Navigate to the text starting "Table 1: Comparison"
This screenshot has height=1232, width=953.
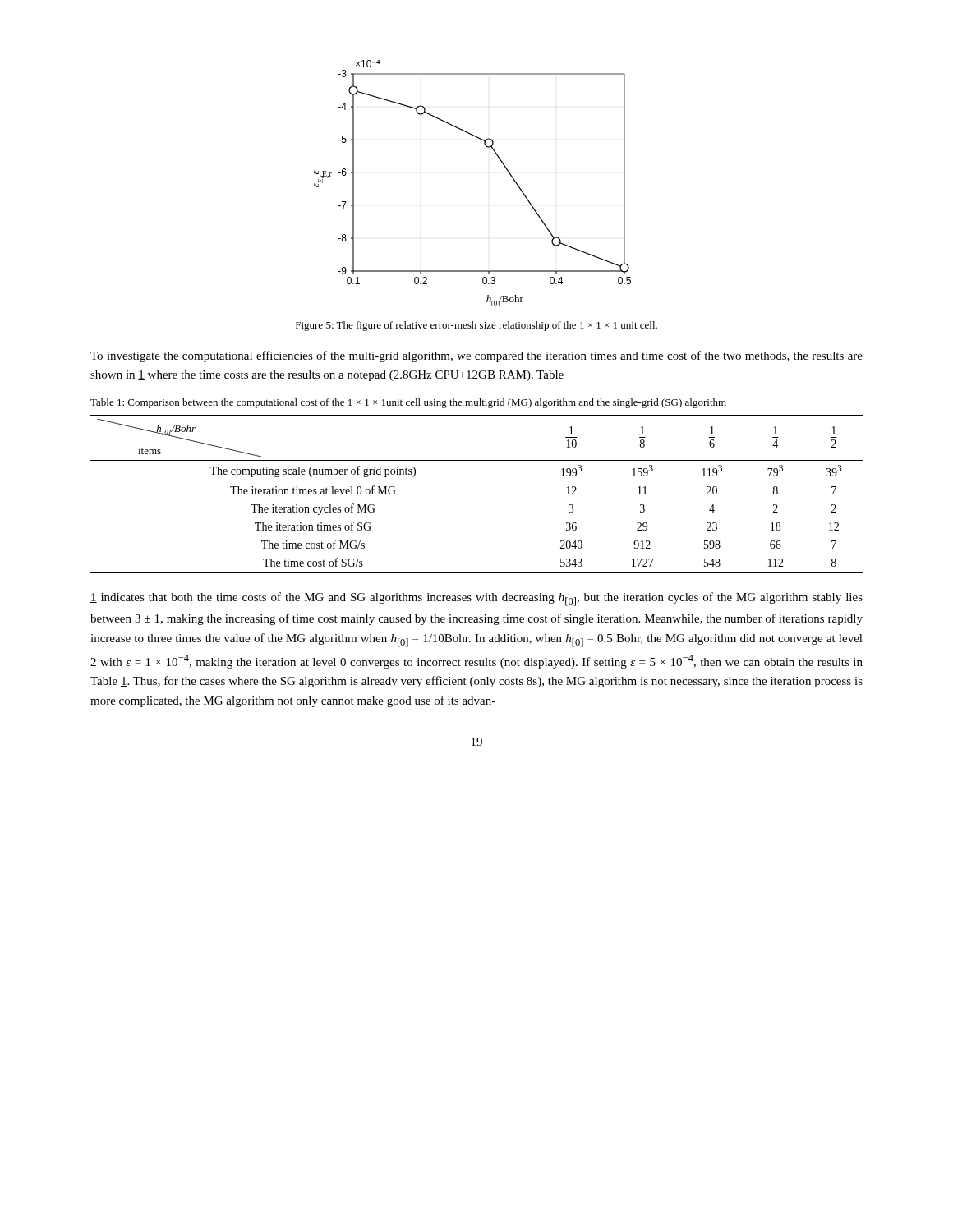point(408,402)
